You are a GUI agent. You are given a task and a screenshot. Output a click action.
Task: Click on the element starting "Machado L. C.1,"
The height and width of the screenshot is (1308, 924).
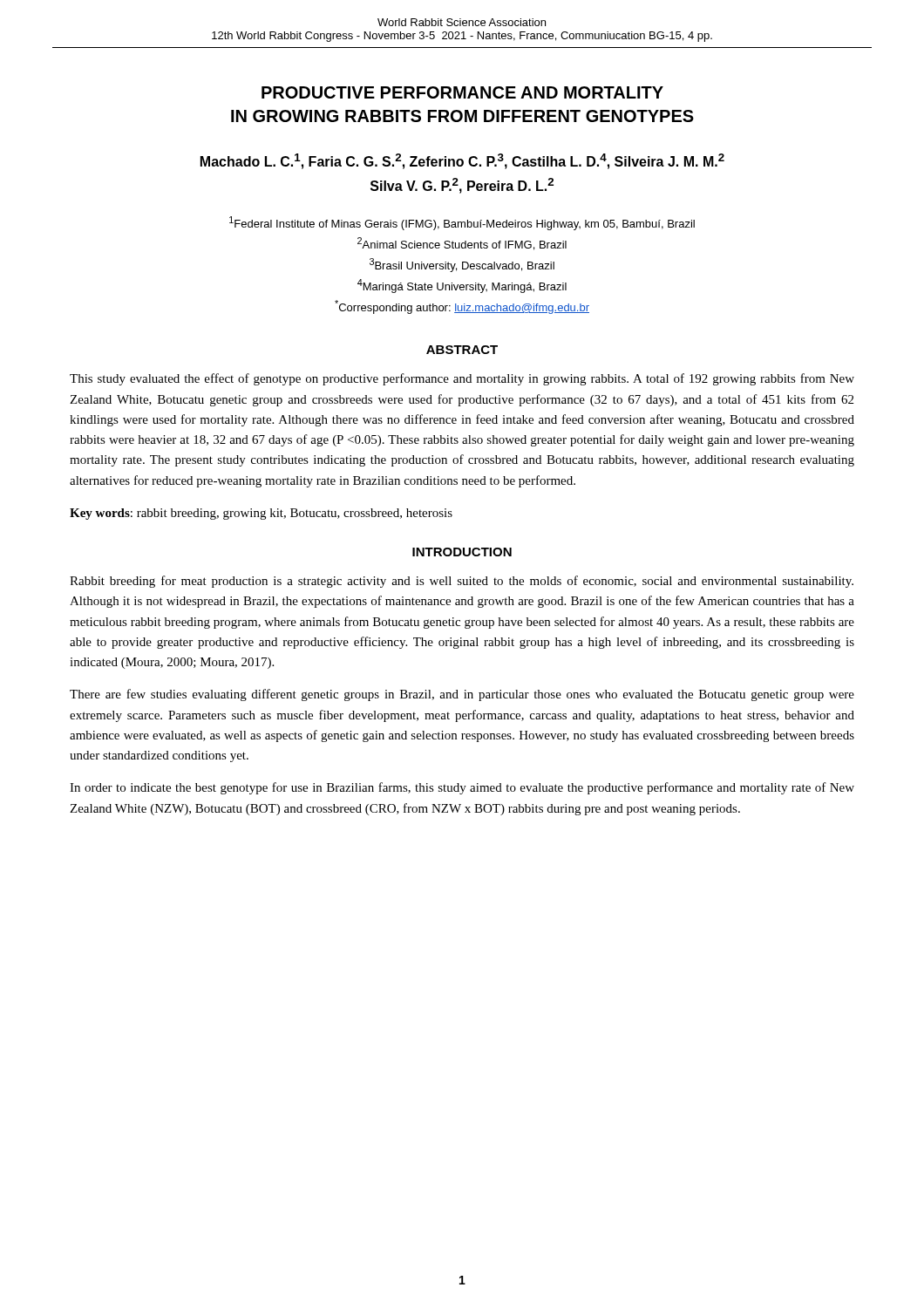[462, 173]
